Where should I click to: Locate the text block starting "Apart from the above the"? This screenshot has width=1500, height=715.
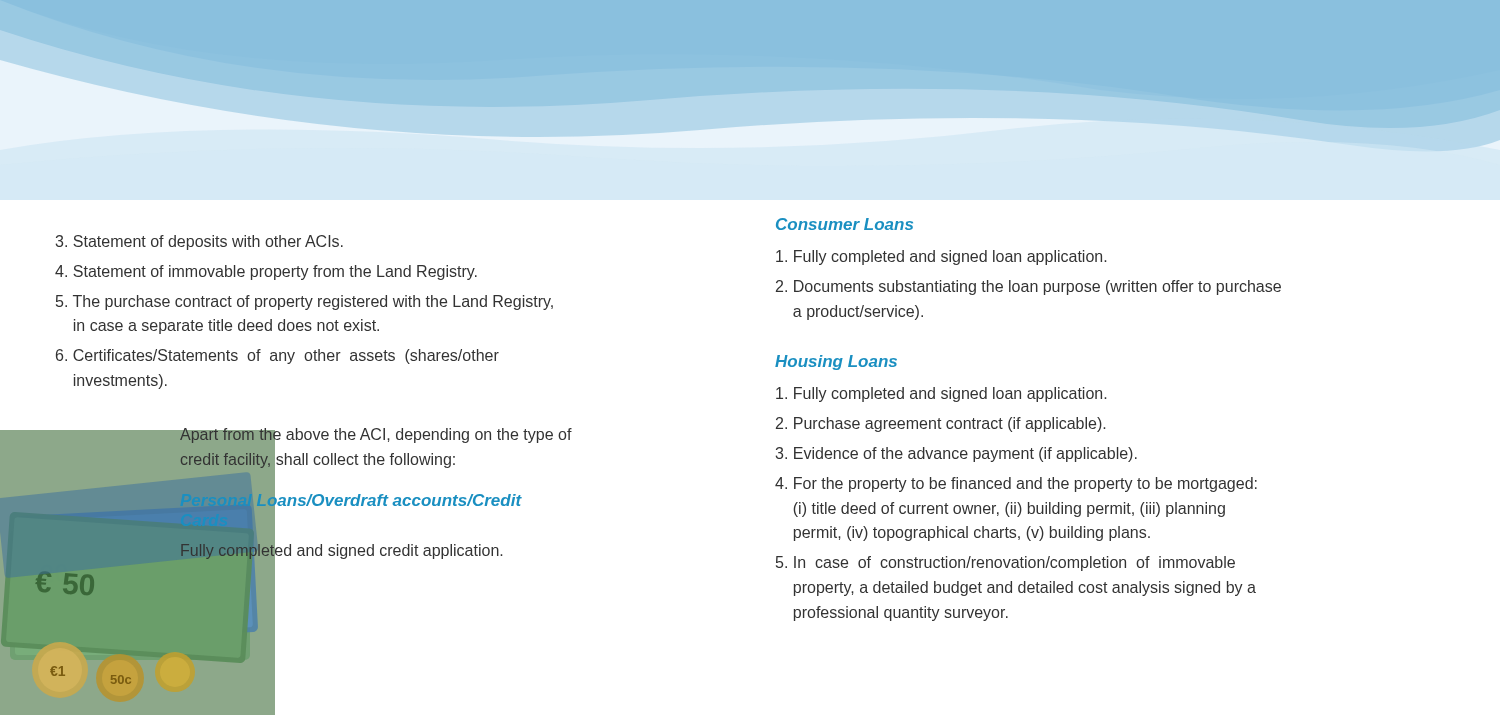coord(376,447)
